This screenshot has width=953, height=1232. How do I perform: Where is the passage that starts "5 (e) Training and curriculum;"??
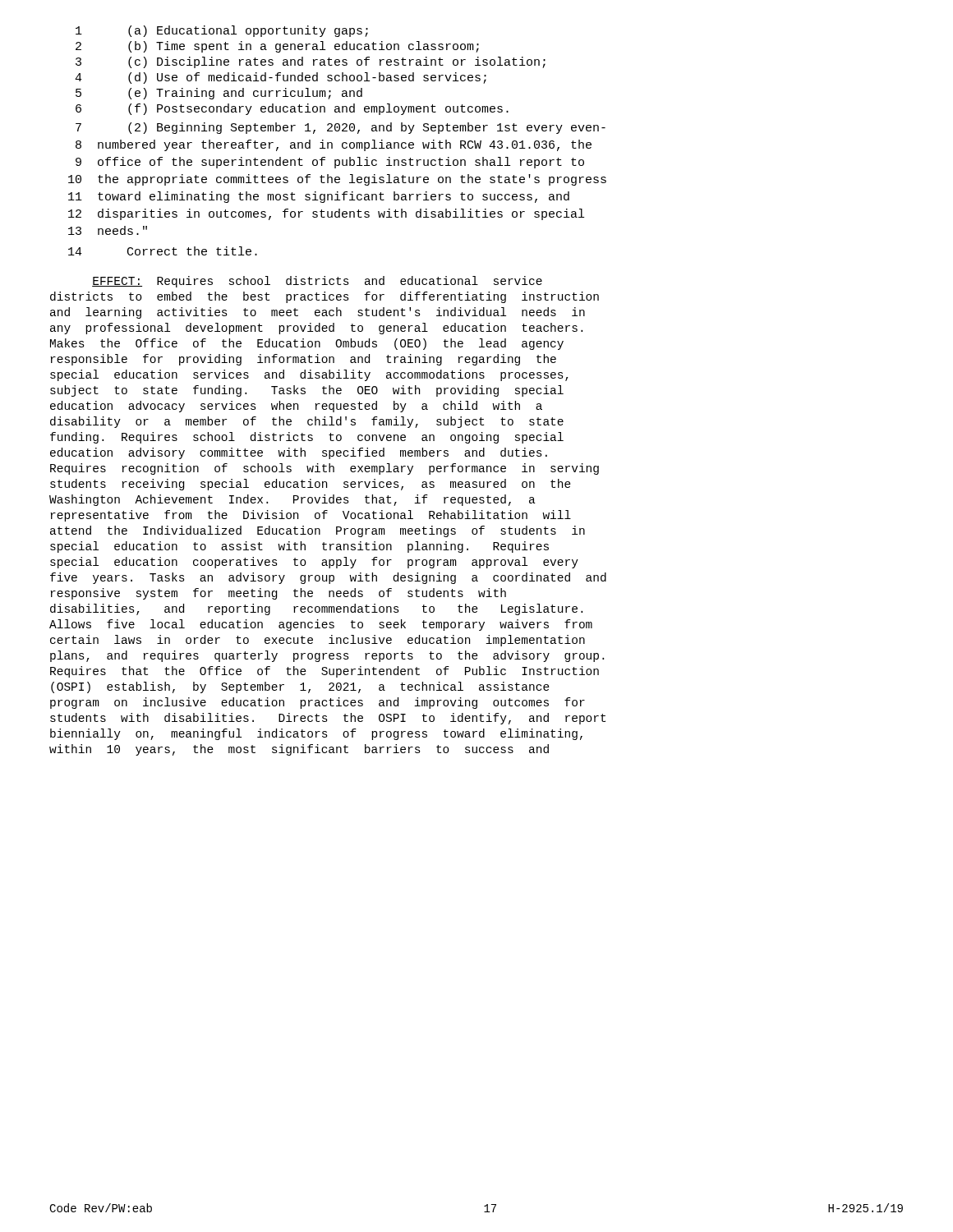click(476, 94)
